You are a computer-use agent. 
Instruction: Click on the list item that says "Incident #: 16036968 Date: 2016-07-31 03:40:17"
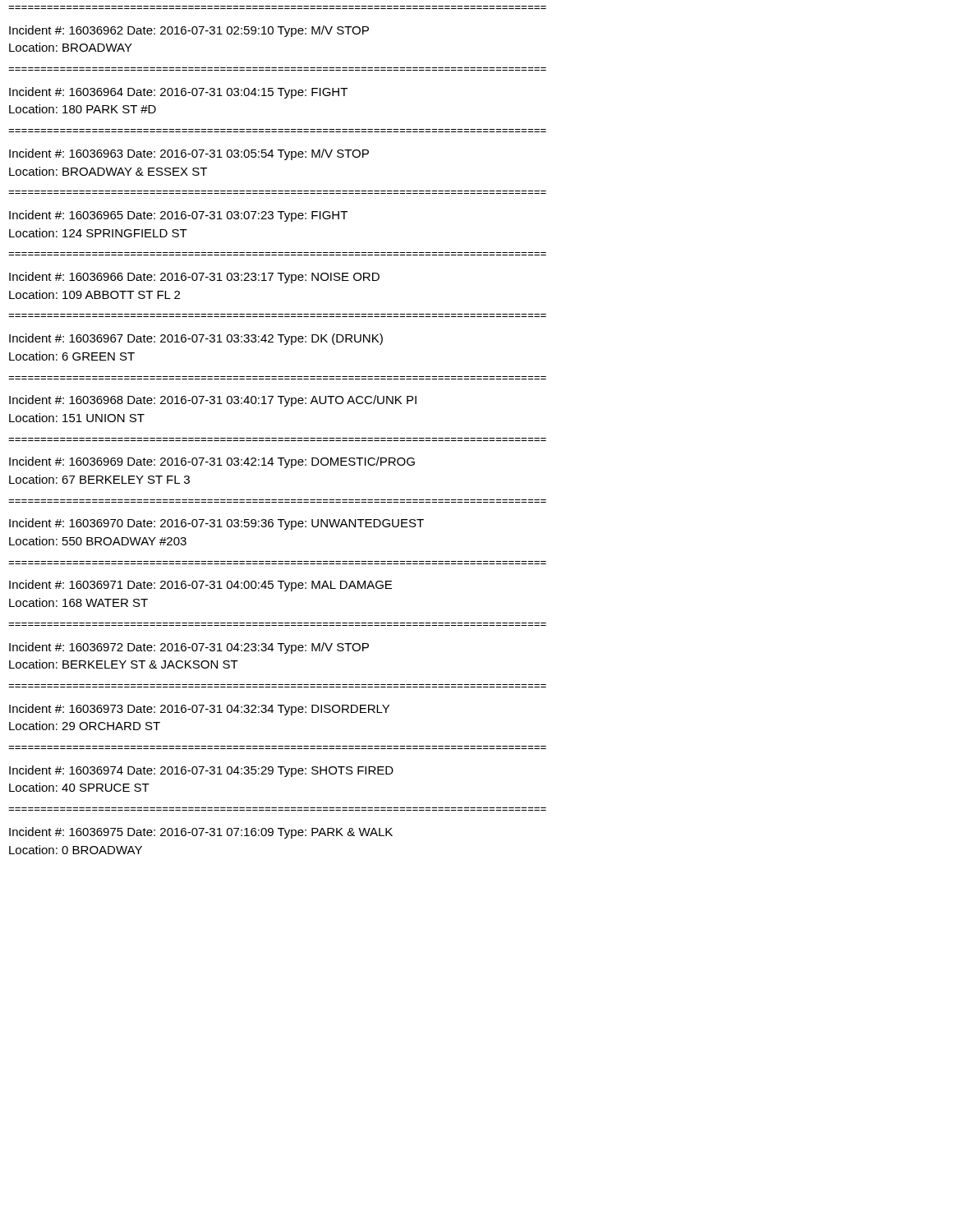pyautogui.click(x=213, y=401)
